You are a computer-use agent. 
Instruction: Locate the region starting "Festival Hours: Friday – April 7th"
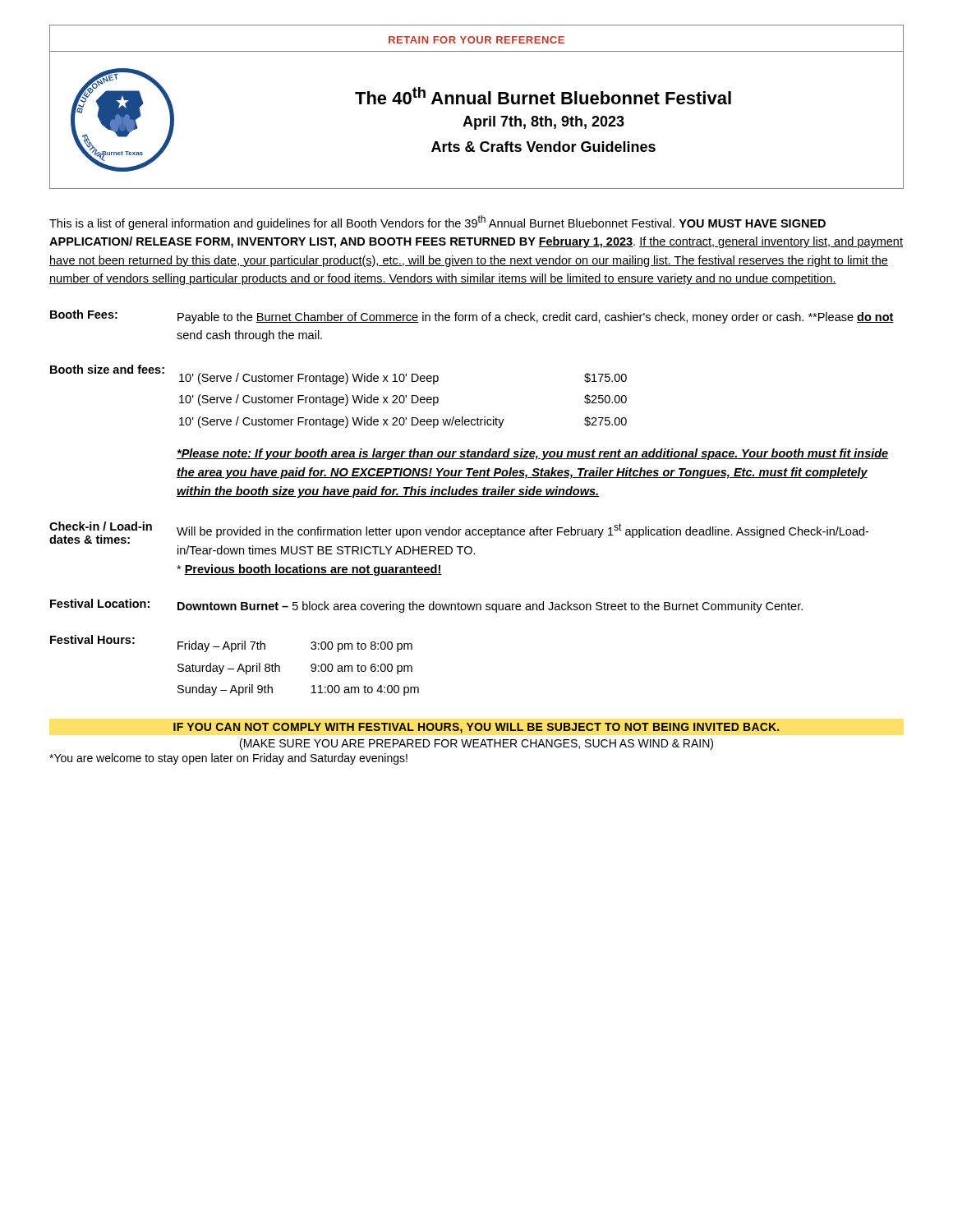coord(231,644)
